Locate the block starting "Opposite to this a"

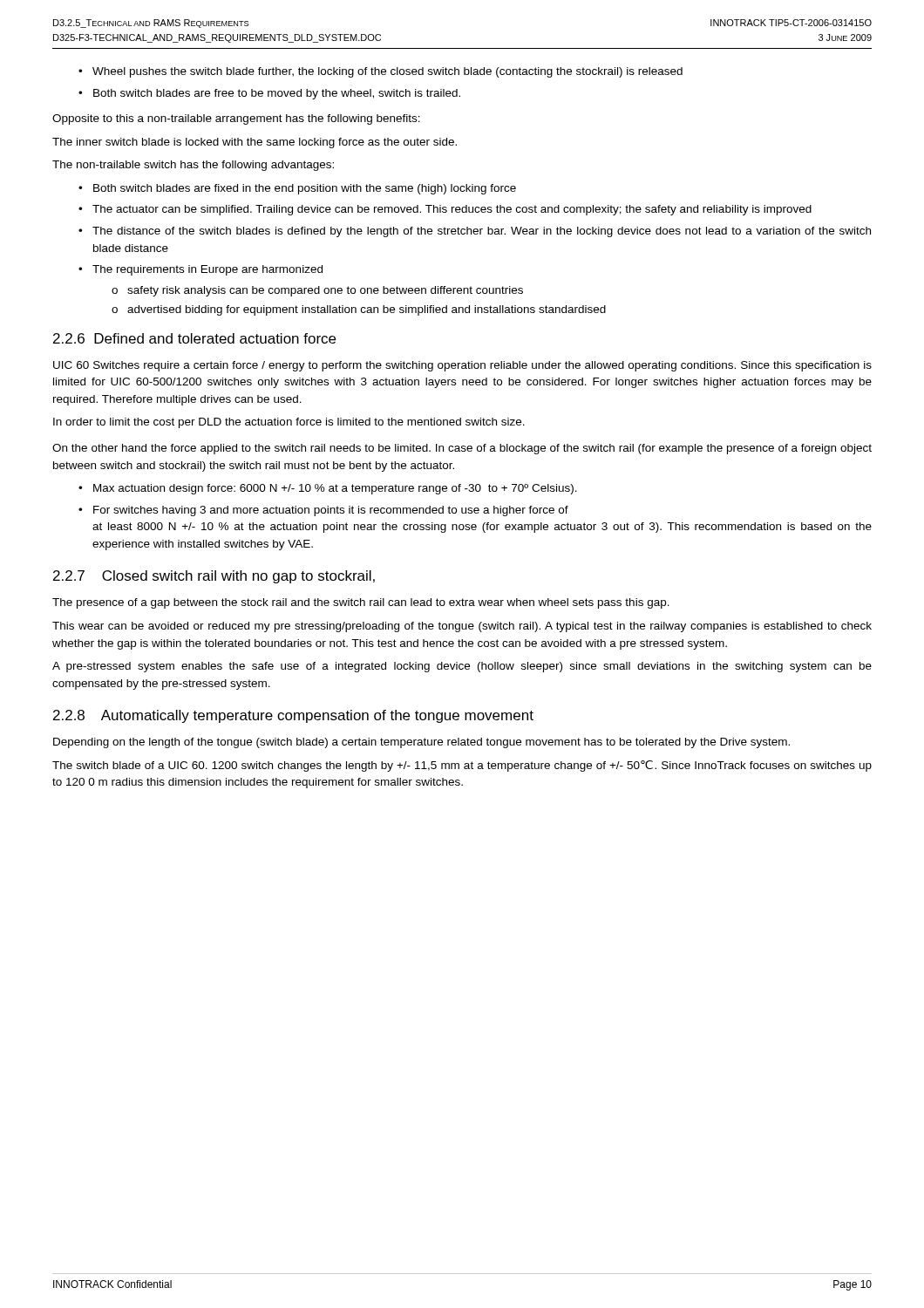click(236, 119)
